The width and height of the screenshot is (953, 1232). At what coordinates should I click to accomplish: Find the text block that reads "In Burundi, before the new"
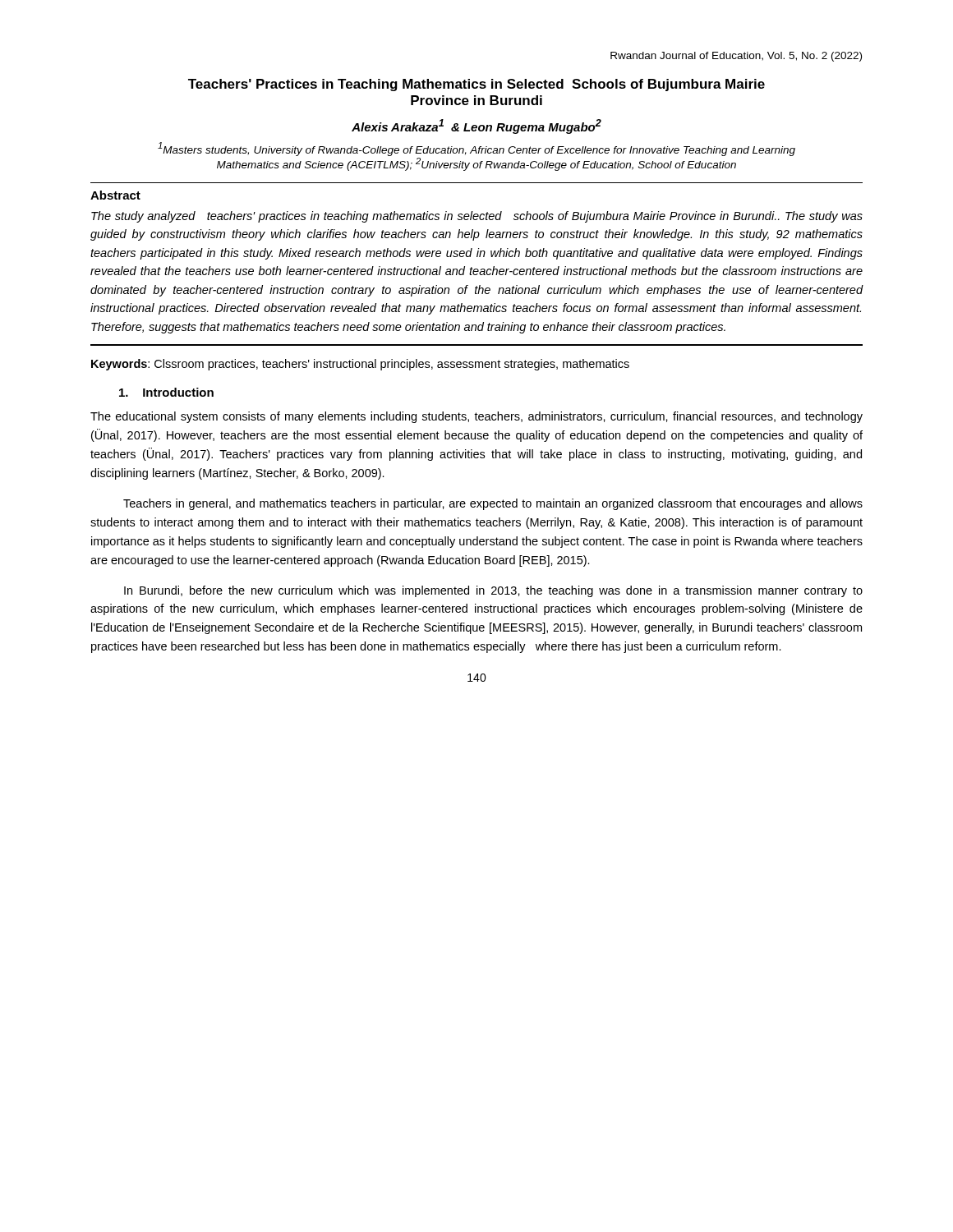[476, 618]
